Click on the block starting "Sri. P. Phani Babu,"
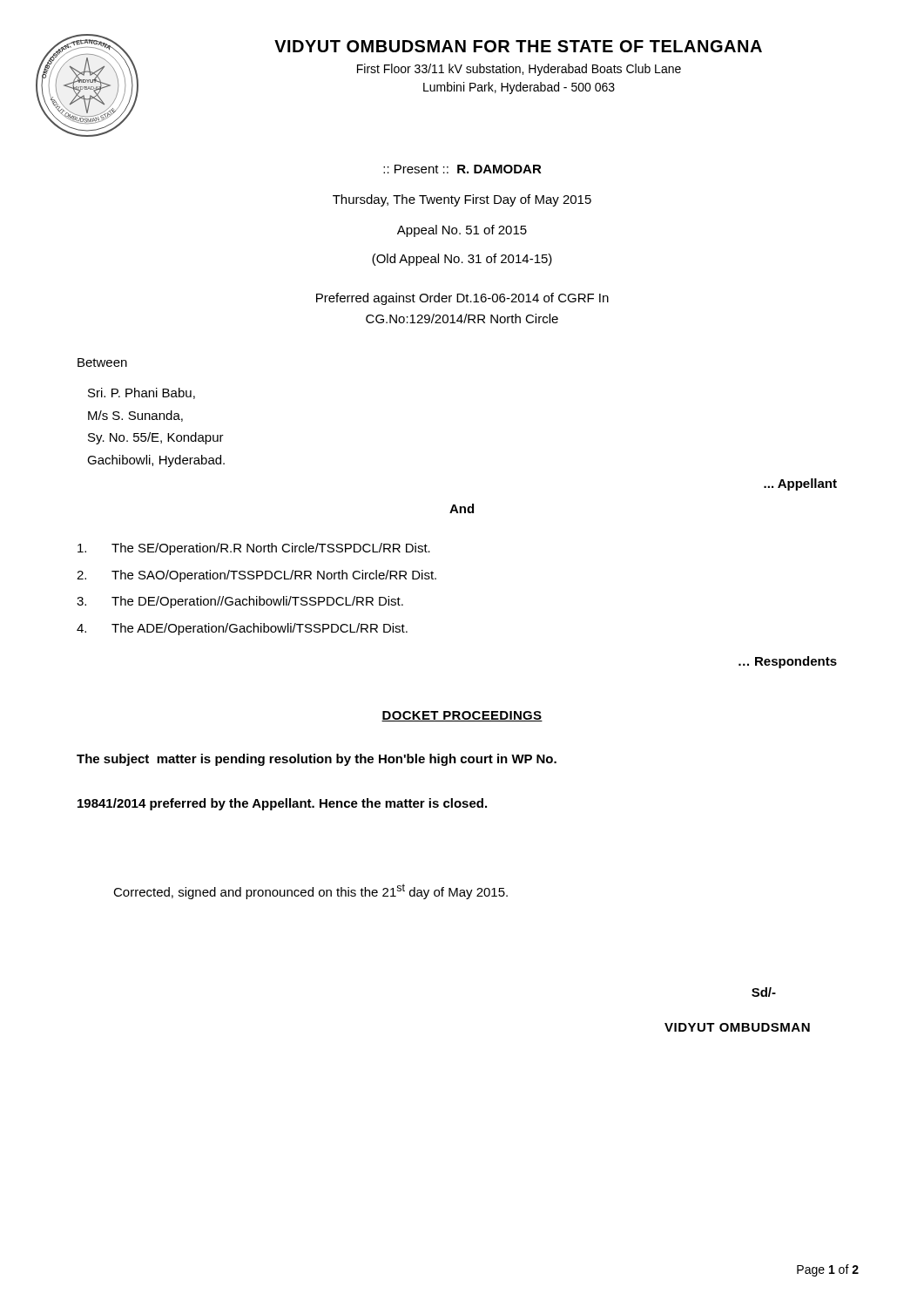This screenshot has height=1307, width=924. (x=156, y=426)
